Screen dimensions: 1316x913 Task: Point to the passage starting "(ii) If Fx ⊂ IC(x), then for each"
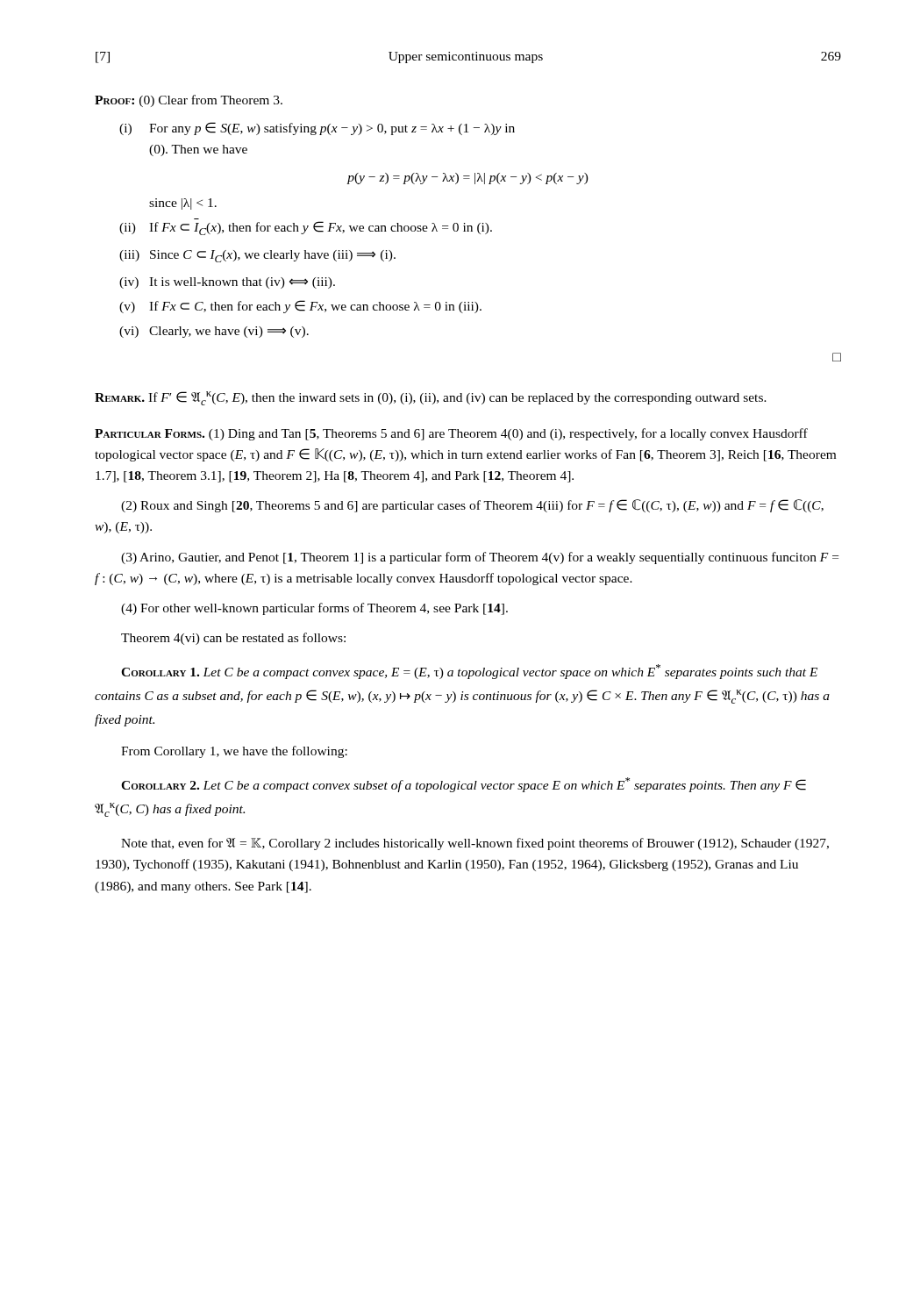click(x=306, y=229)
